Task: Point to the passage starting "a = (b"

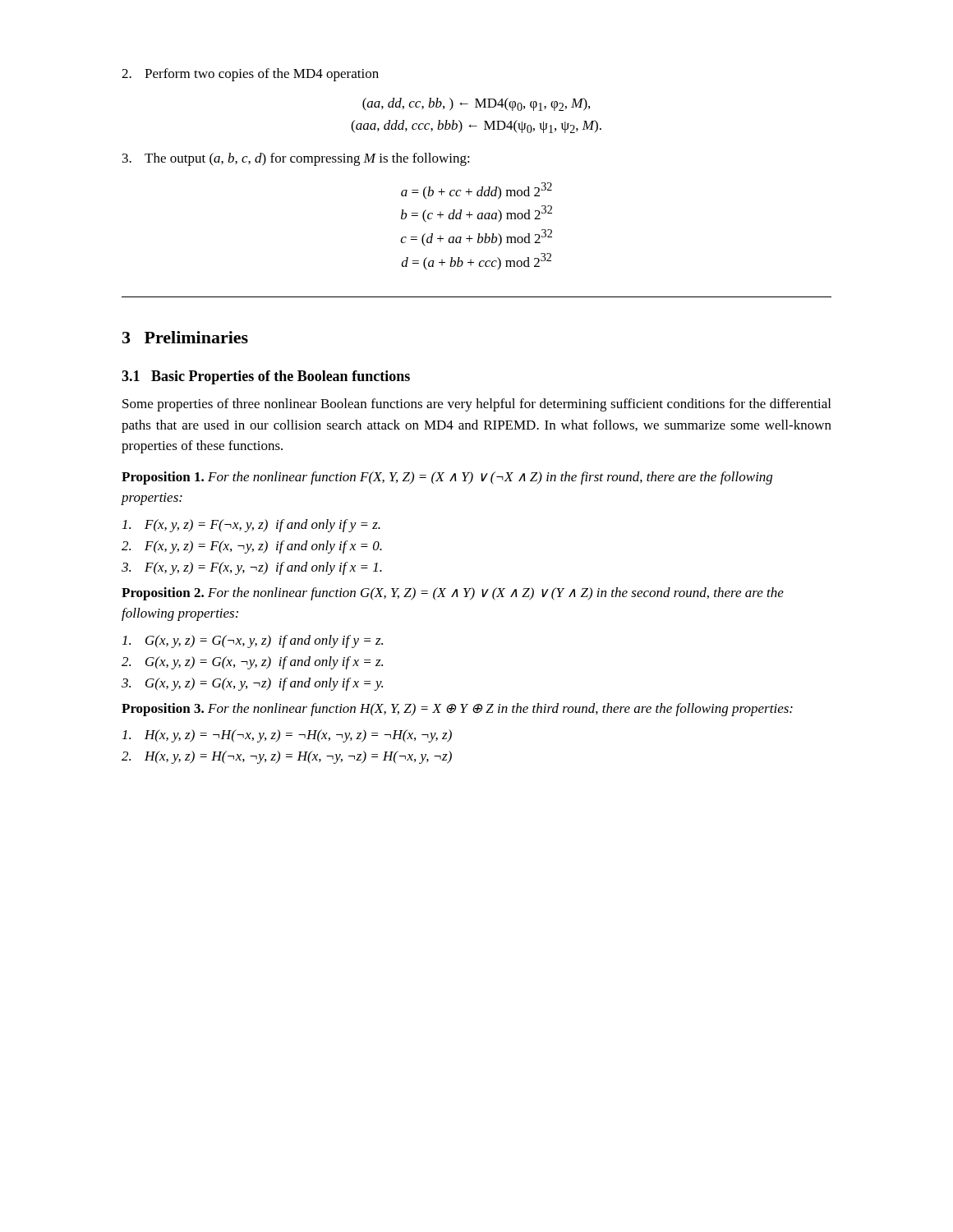Action: [x=476, y=225]
